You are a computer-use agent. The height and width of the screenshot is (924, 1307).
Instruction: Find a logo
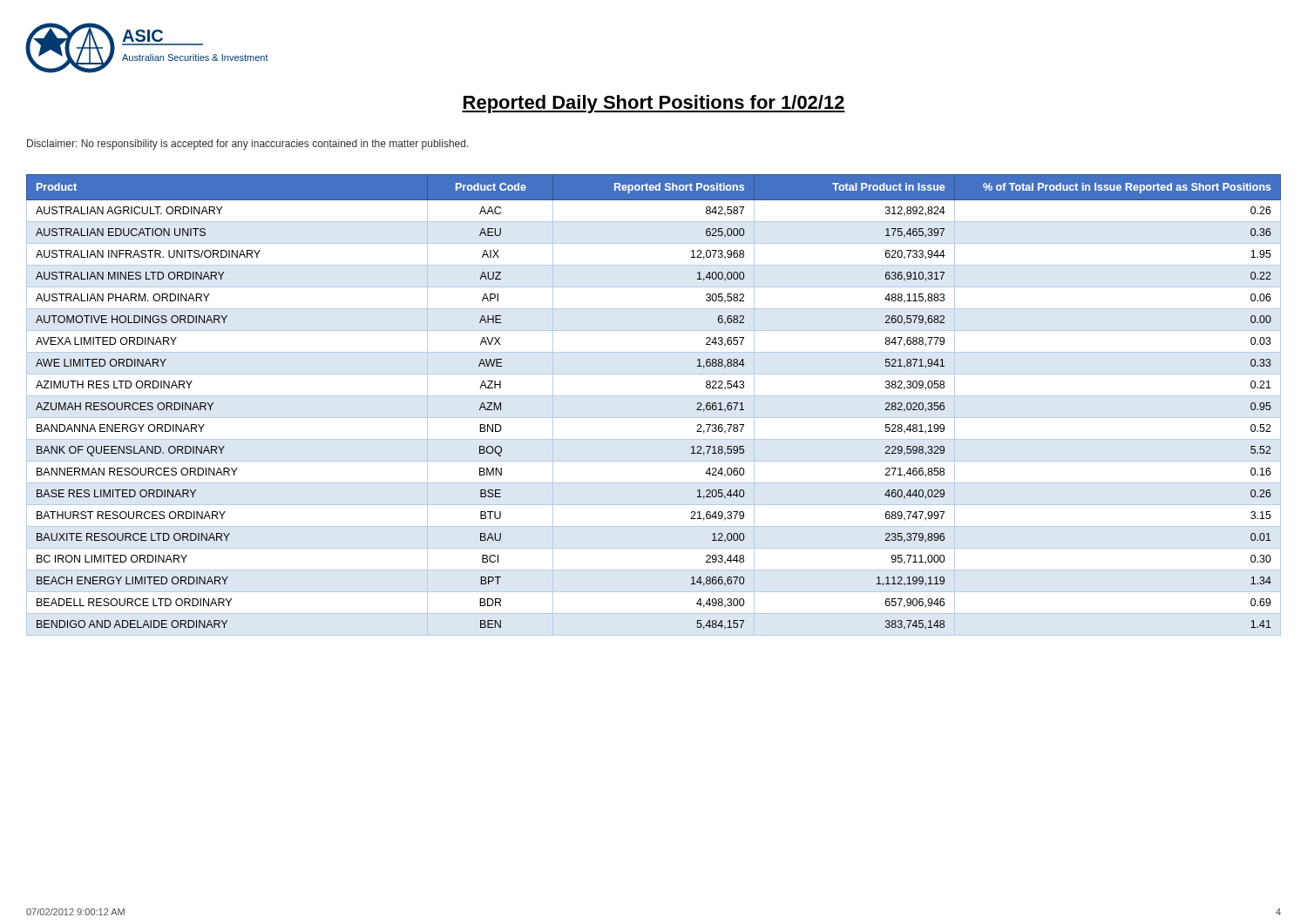tap(146, 50)
